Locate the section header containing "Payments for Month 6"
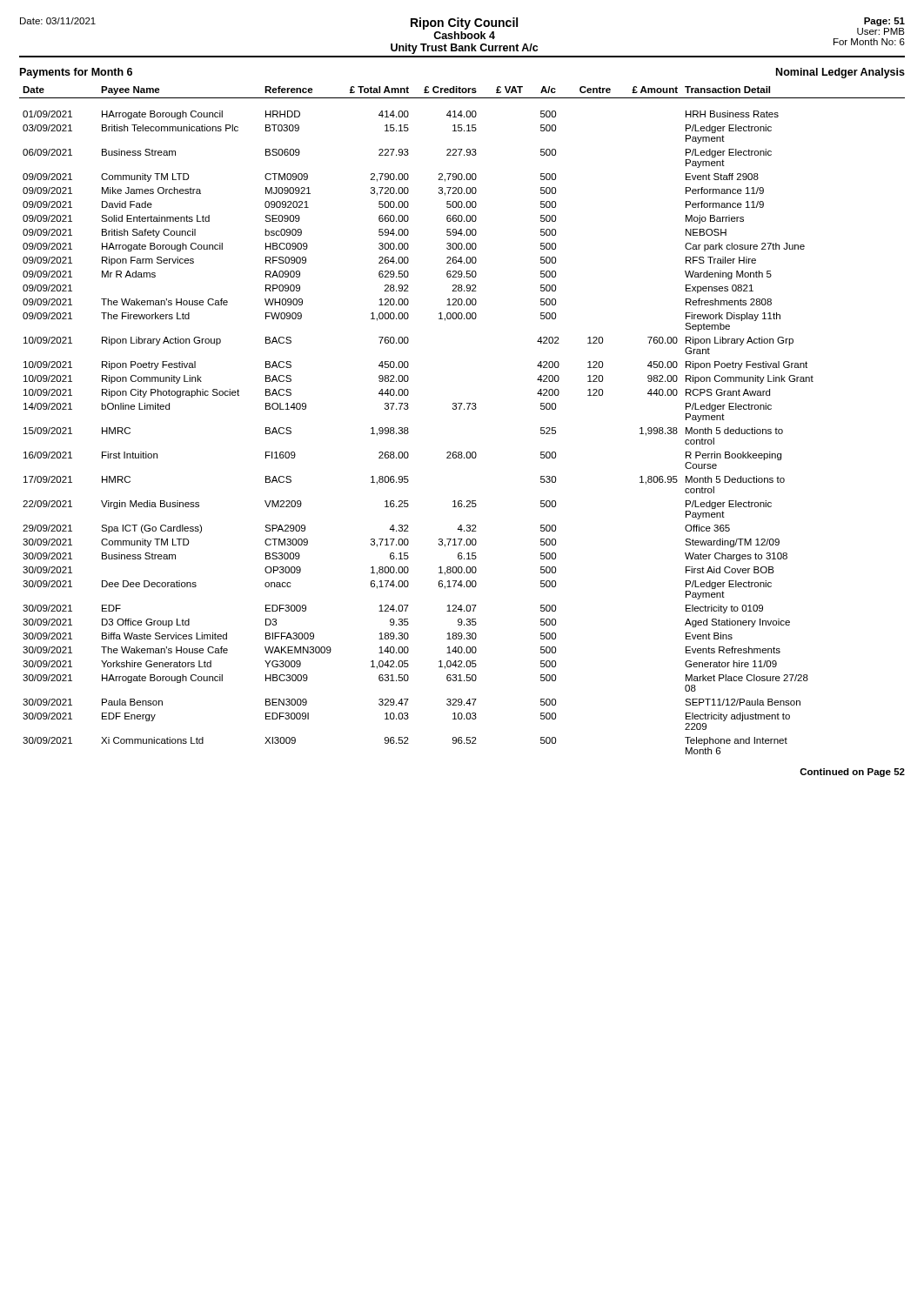 coord(76,72)
